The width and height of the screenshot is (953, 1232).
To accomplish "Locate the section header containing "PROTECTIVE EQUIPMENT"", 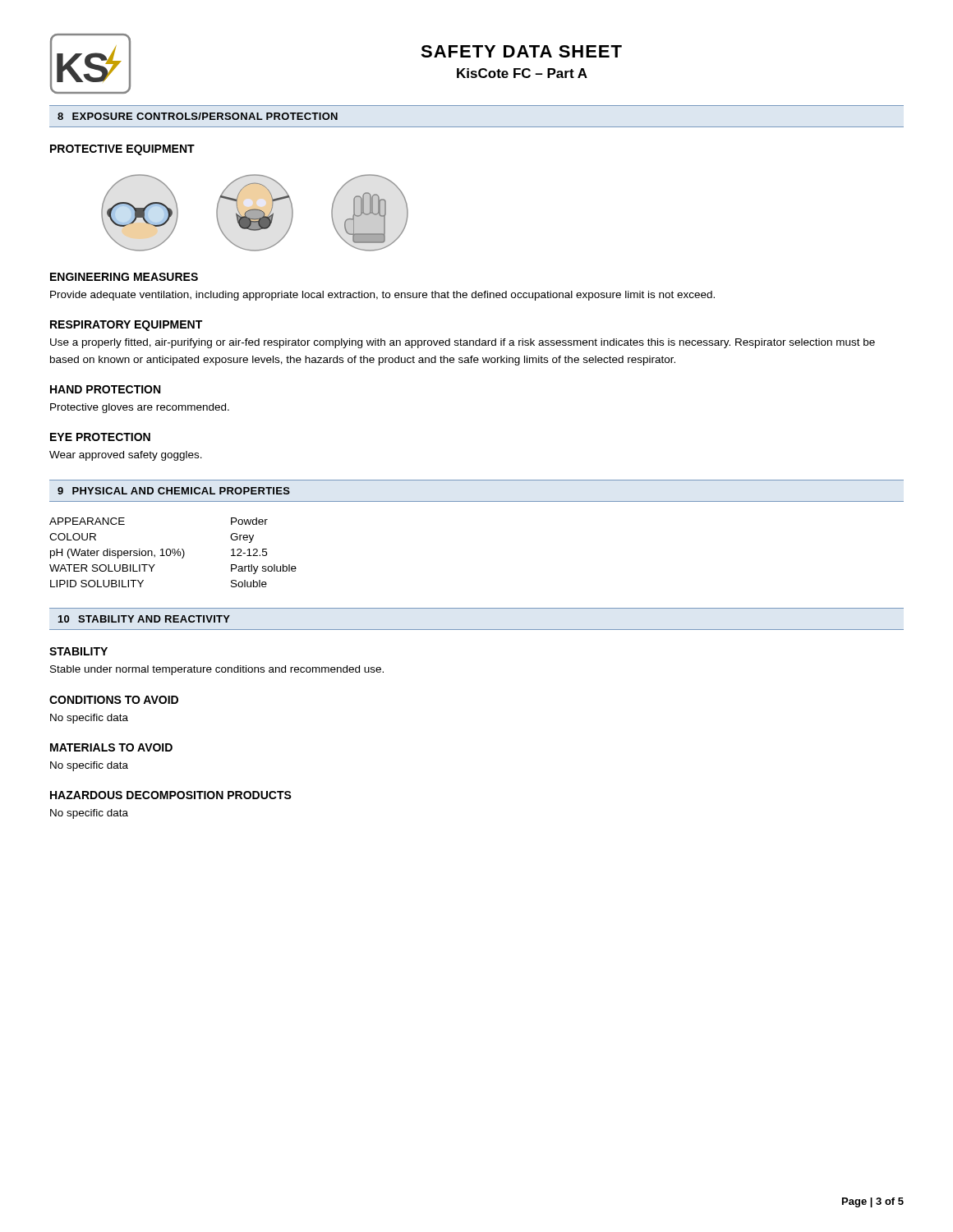I will pyautogui.click(x=122, y=149).
